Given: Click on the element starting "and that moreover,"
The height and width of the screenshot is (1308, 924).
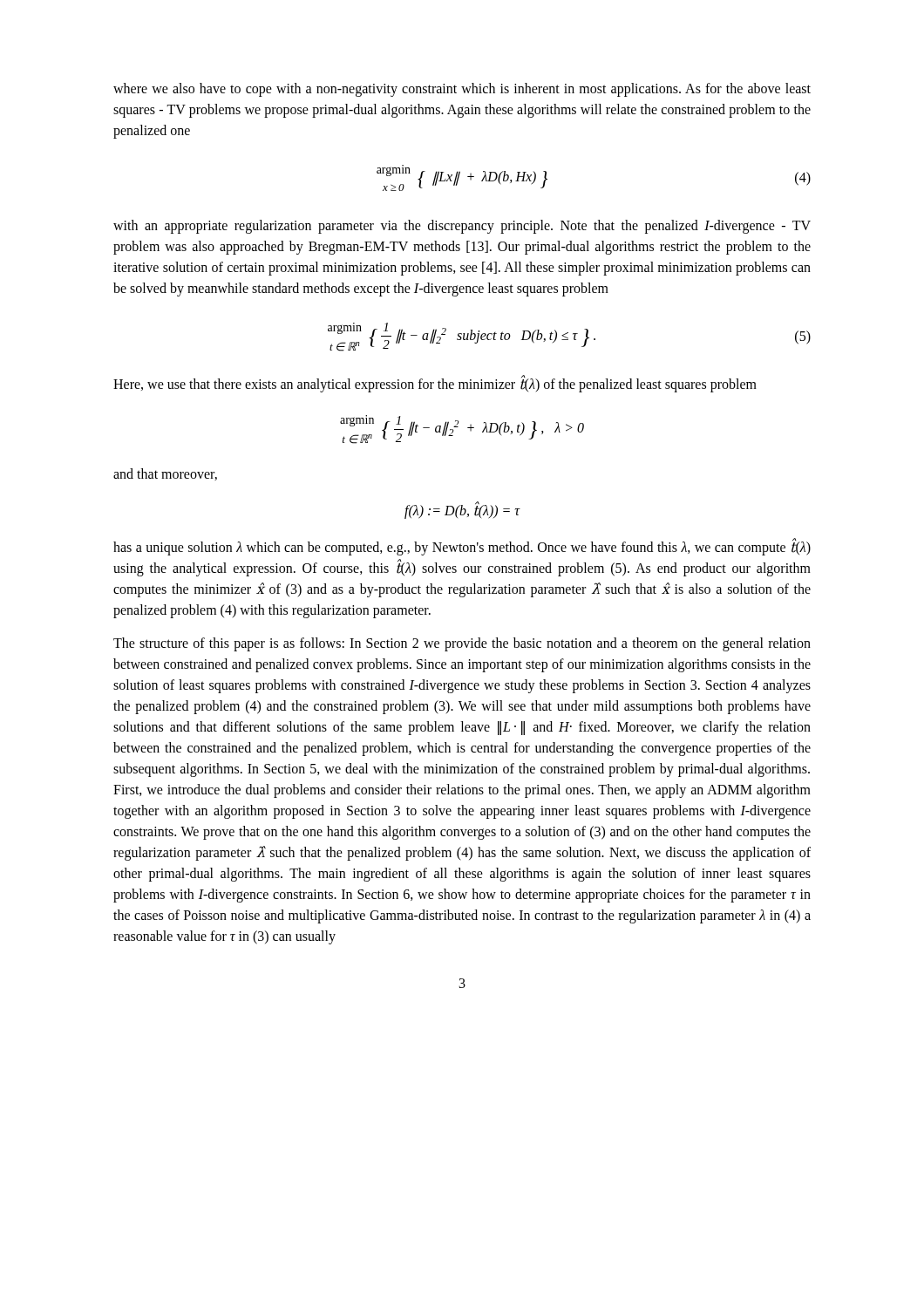Looking at the screenshot, I should coord(165,474).
